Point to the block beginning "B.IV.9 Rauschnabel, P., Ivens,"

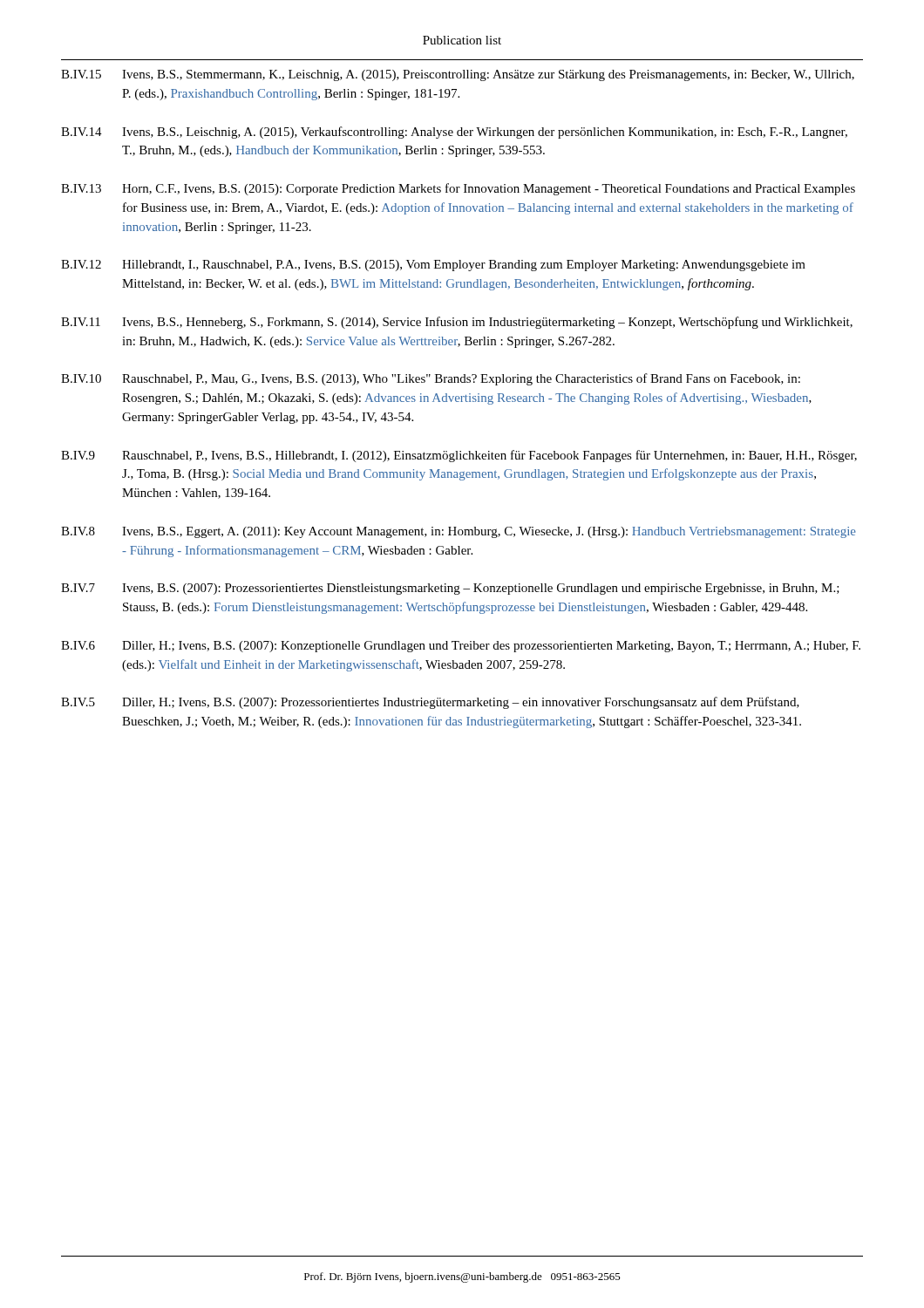click(x=462, y=474)
